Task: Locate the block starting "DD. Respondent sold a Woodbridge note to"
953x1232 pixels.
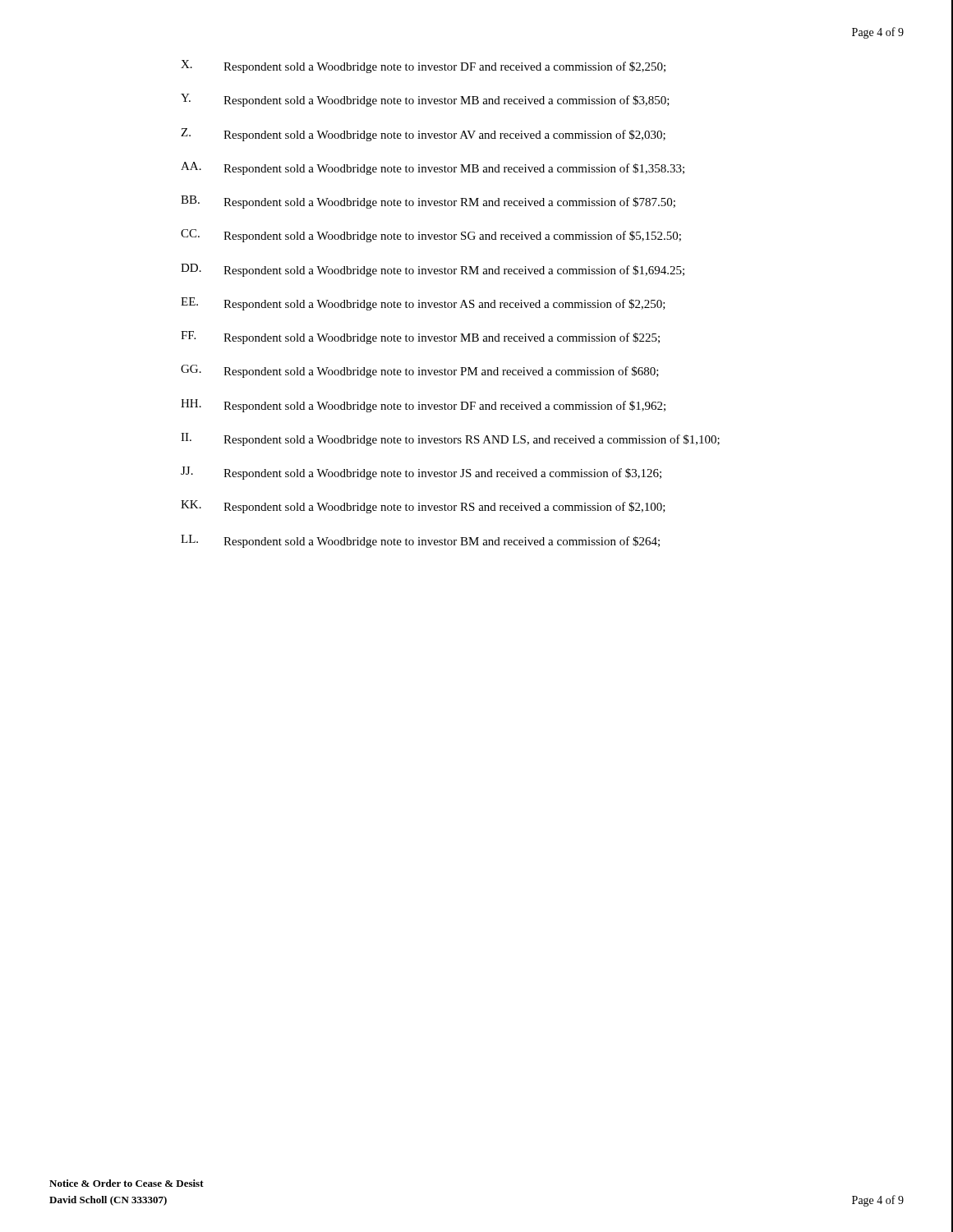Action: (534, 270)
